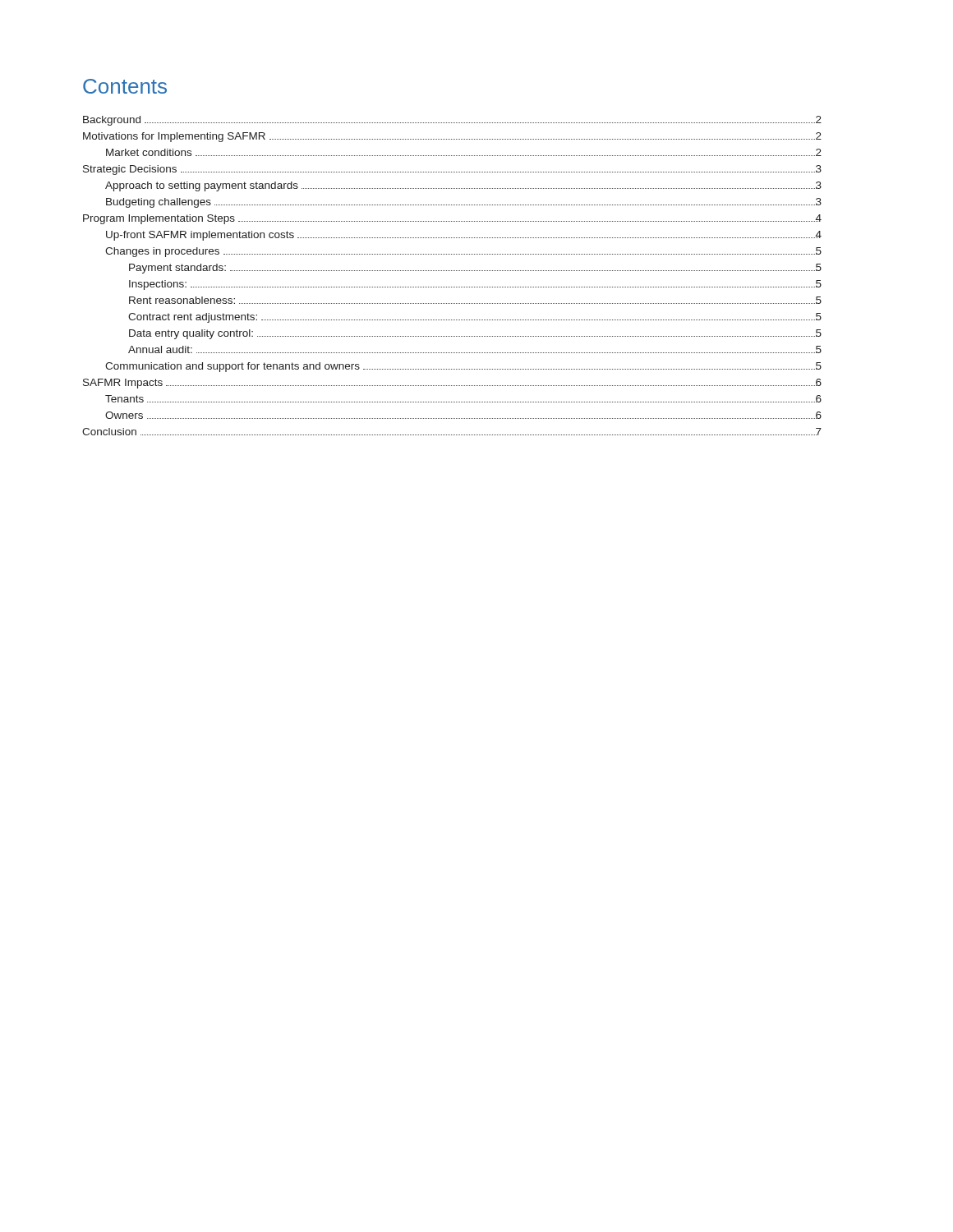
Task: Locate the passage starting "Changes in procedures"
Action: coord(452,251)
